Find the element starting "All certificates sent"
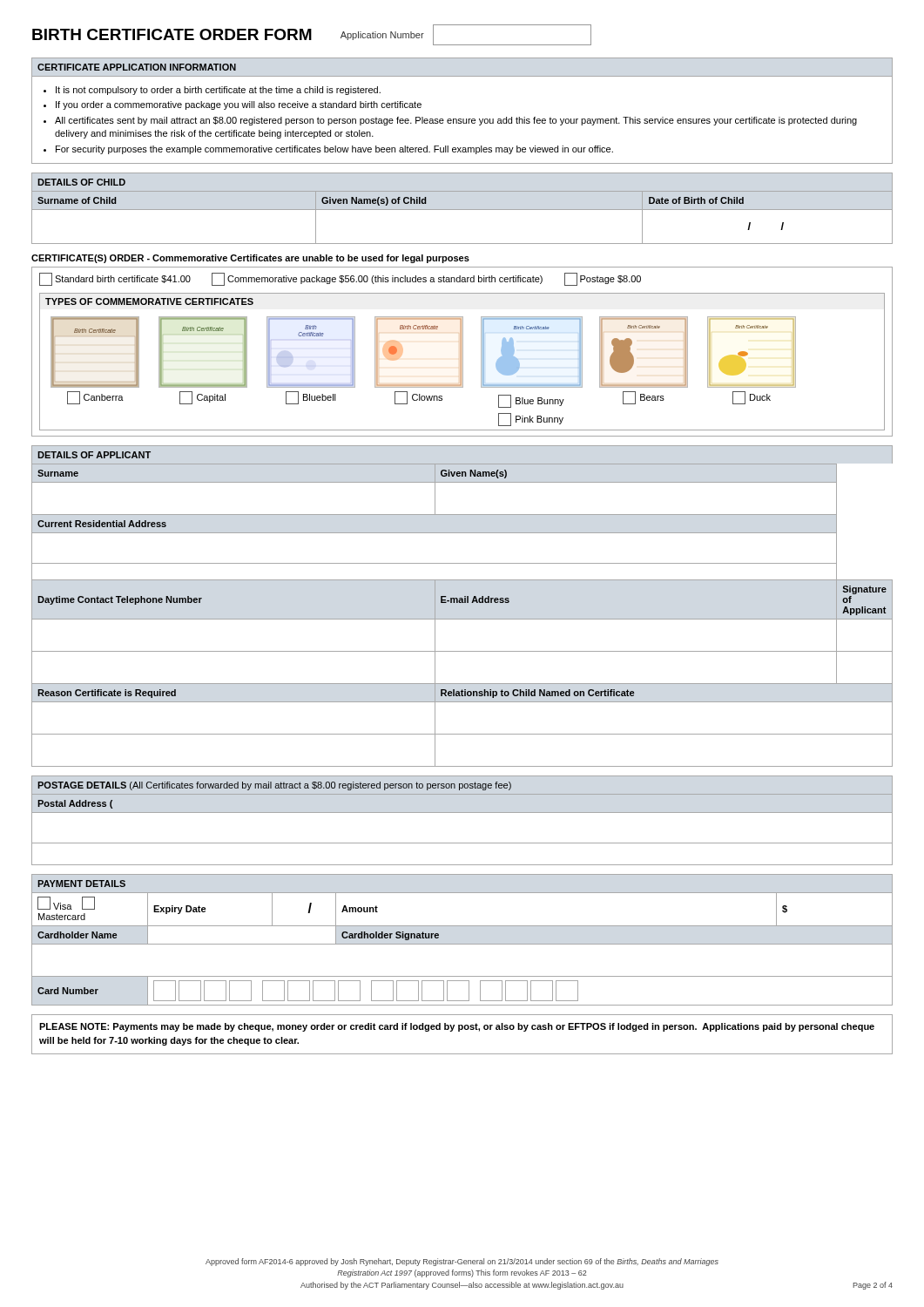 click(456, 127)
